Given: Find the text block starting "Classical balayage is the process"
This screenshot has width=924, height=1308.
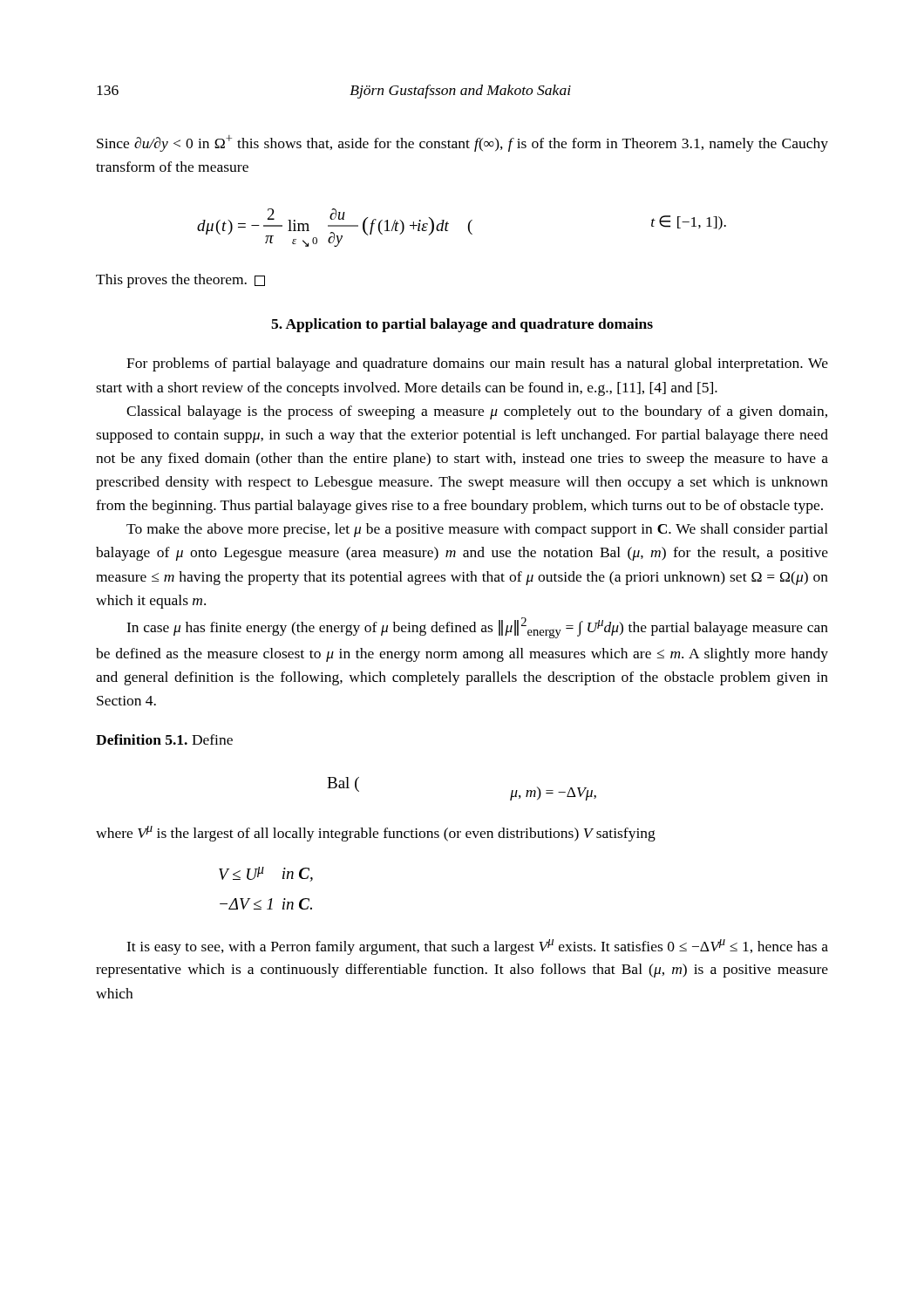Looking at the screenshot, I should 462,458.
